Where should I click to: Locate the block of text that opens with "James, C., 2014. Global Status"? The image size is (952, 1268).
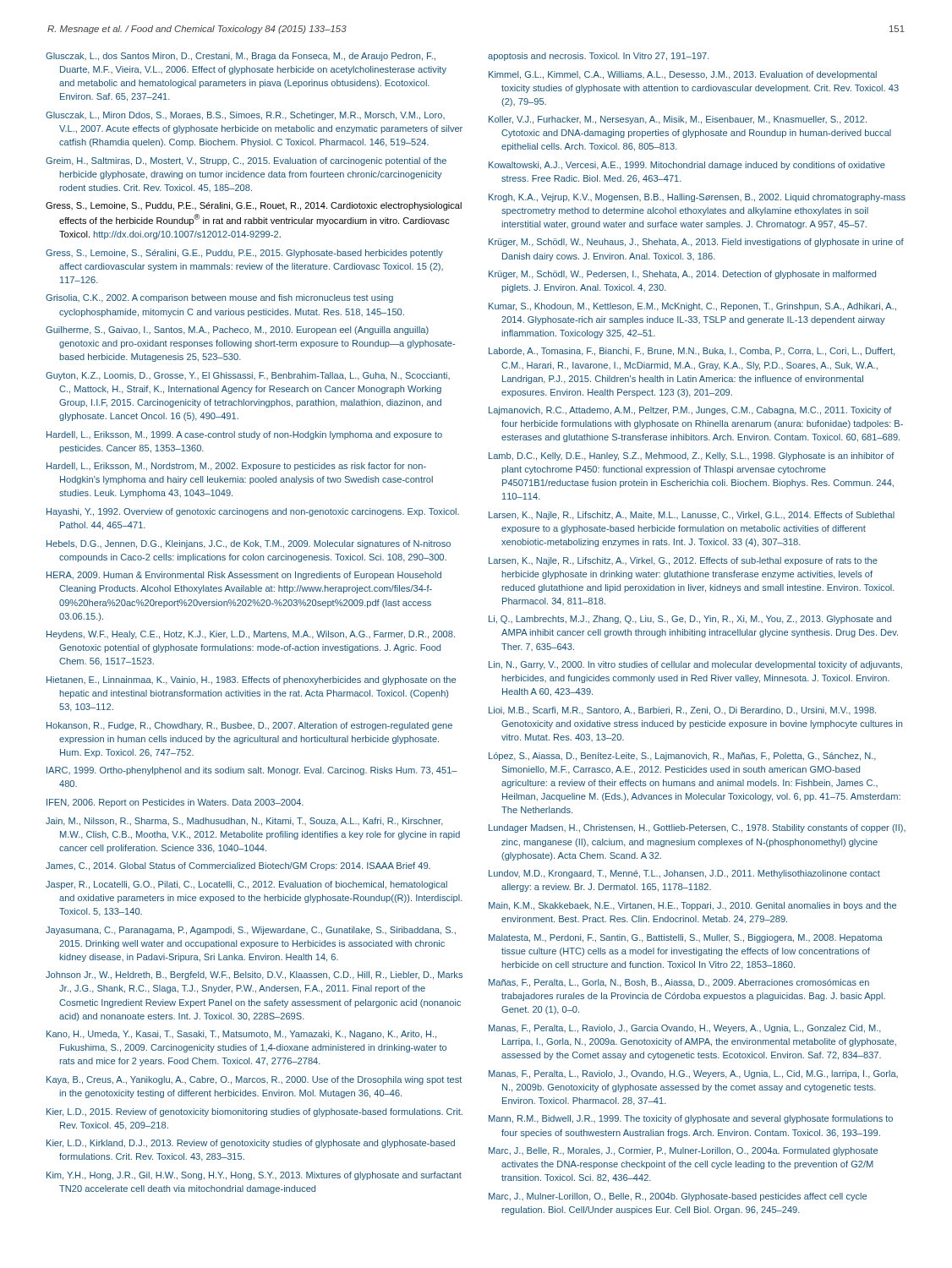point(238,866)
